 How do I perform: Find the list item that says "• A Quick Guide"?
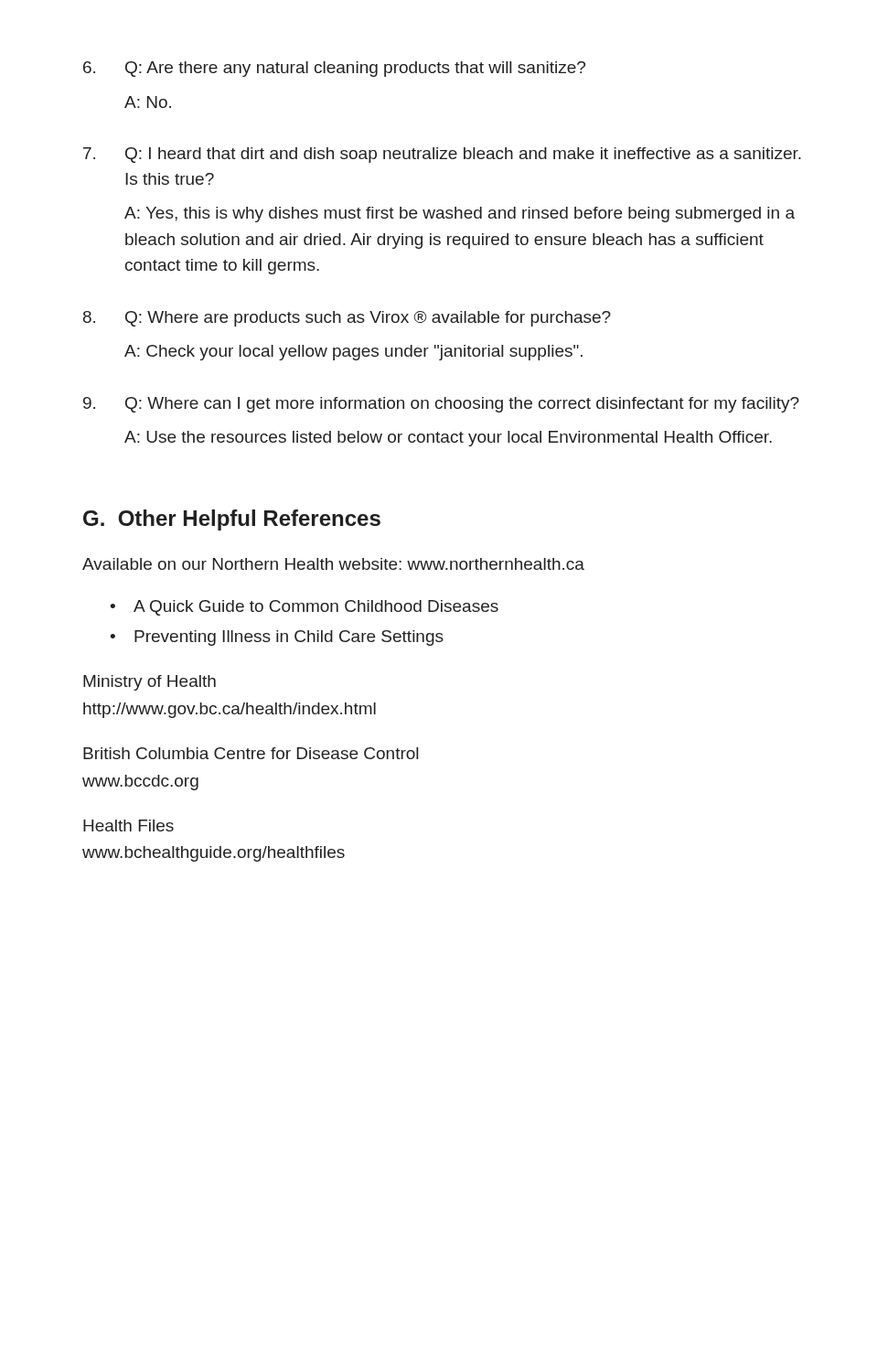304,607
